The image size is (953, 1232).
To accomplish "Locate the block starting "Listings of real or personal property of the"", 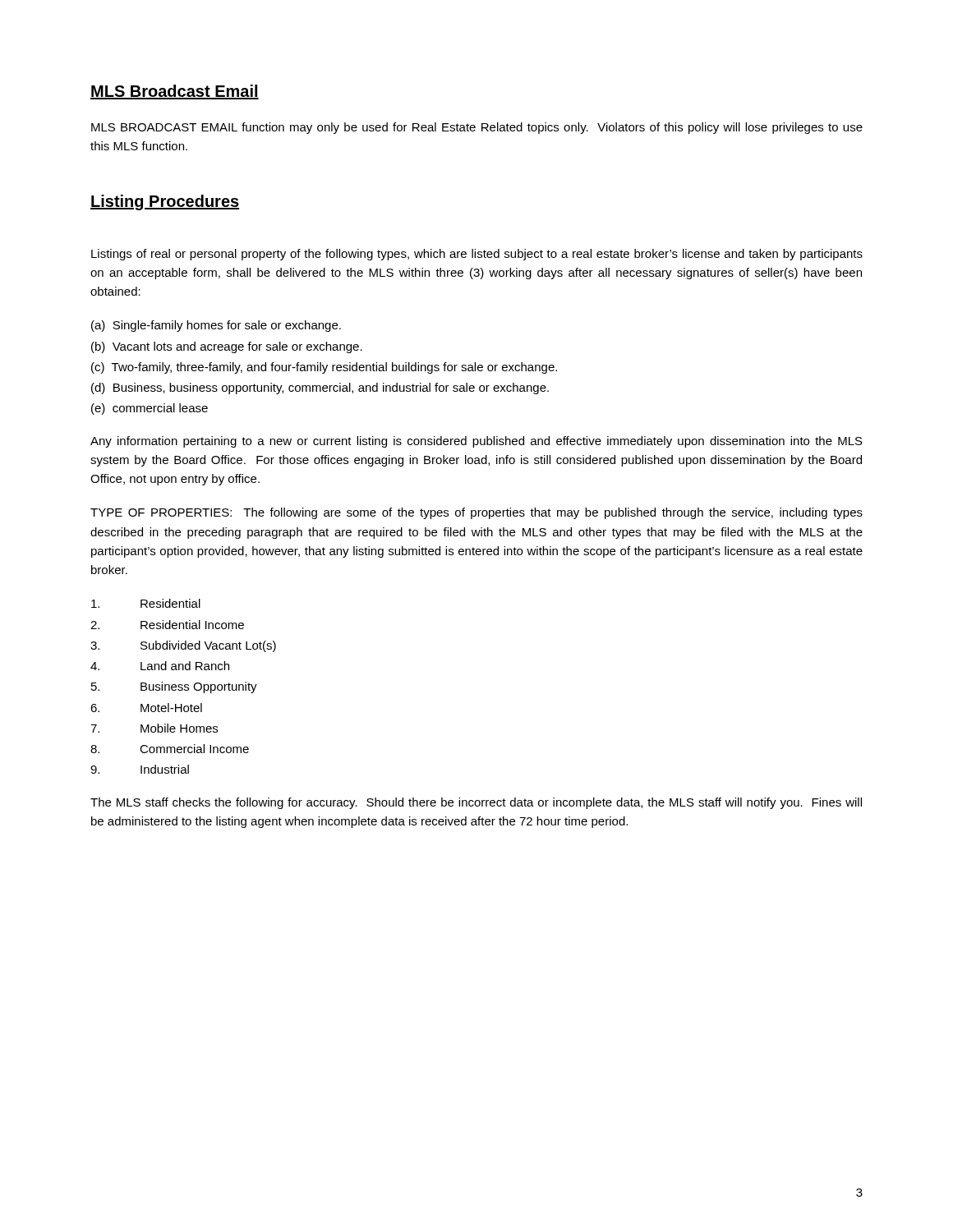I will (476, 272).
